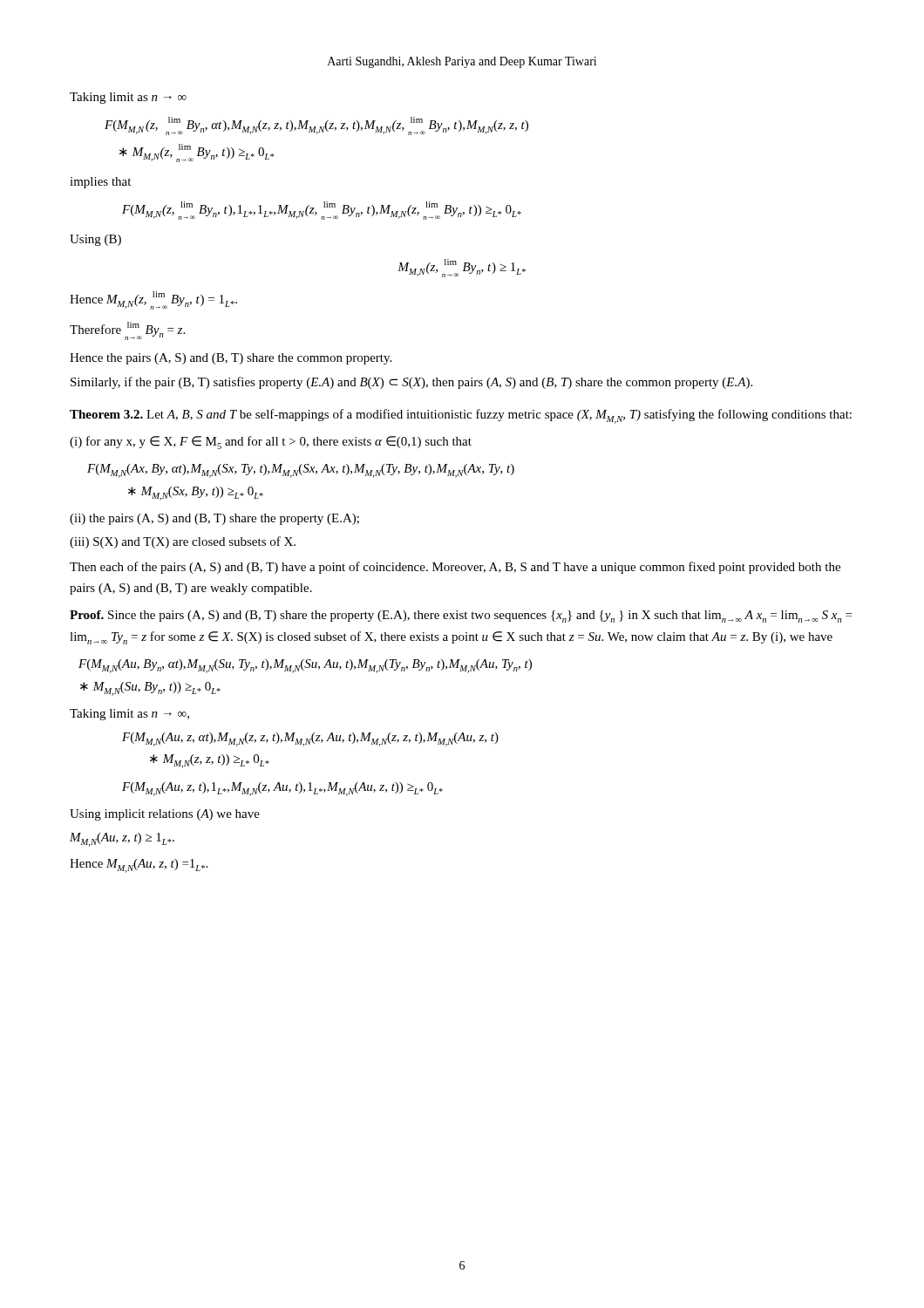This screenshot has width=924, height=1308.
Task: Locate the formula that says "F(MM,N(Ax, By, αt),"
Action: [301, 481]
